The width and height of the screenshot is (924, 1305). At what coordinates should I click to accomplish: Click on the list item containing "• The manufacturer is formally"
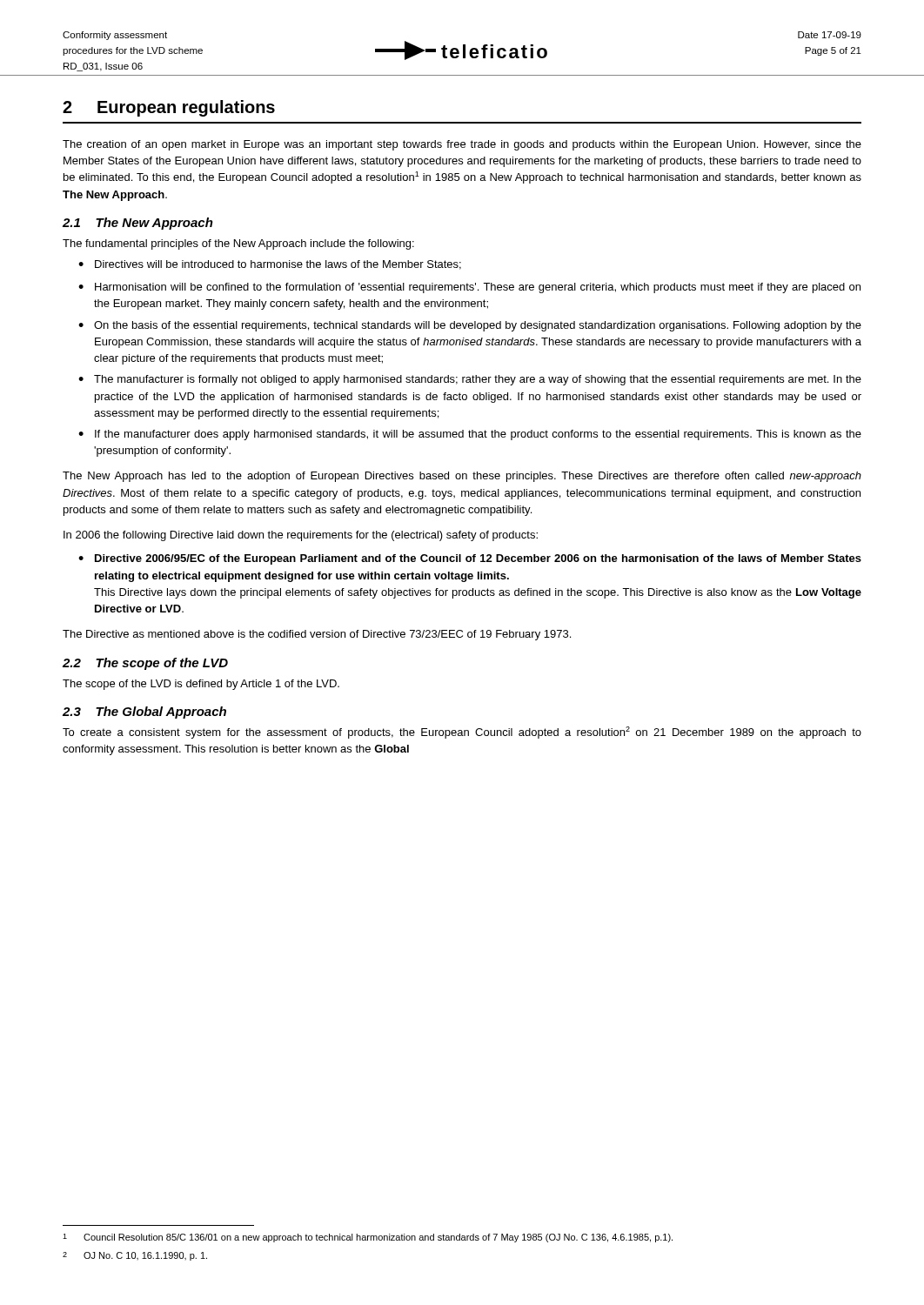click(470, 396)
